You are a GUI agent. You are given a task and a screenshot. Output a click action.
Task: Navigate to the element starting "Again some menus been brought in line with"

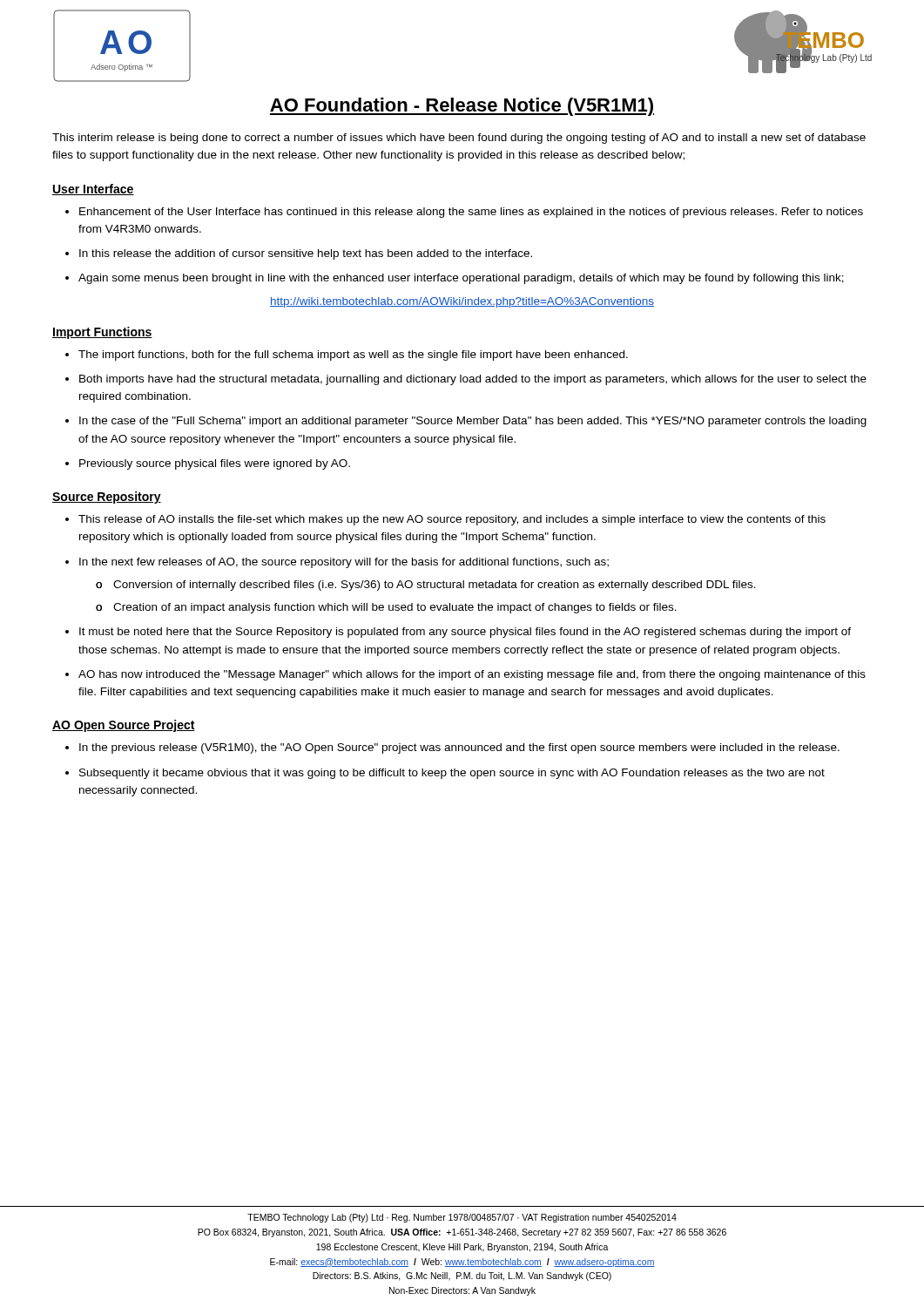tap(462, 278)
